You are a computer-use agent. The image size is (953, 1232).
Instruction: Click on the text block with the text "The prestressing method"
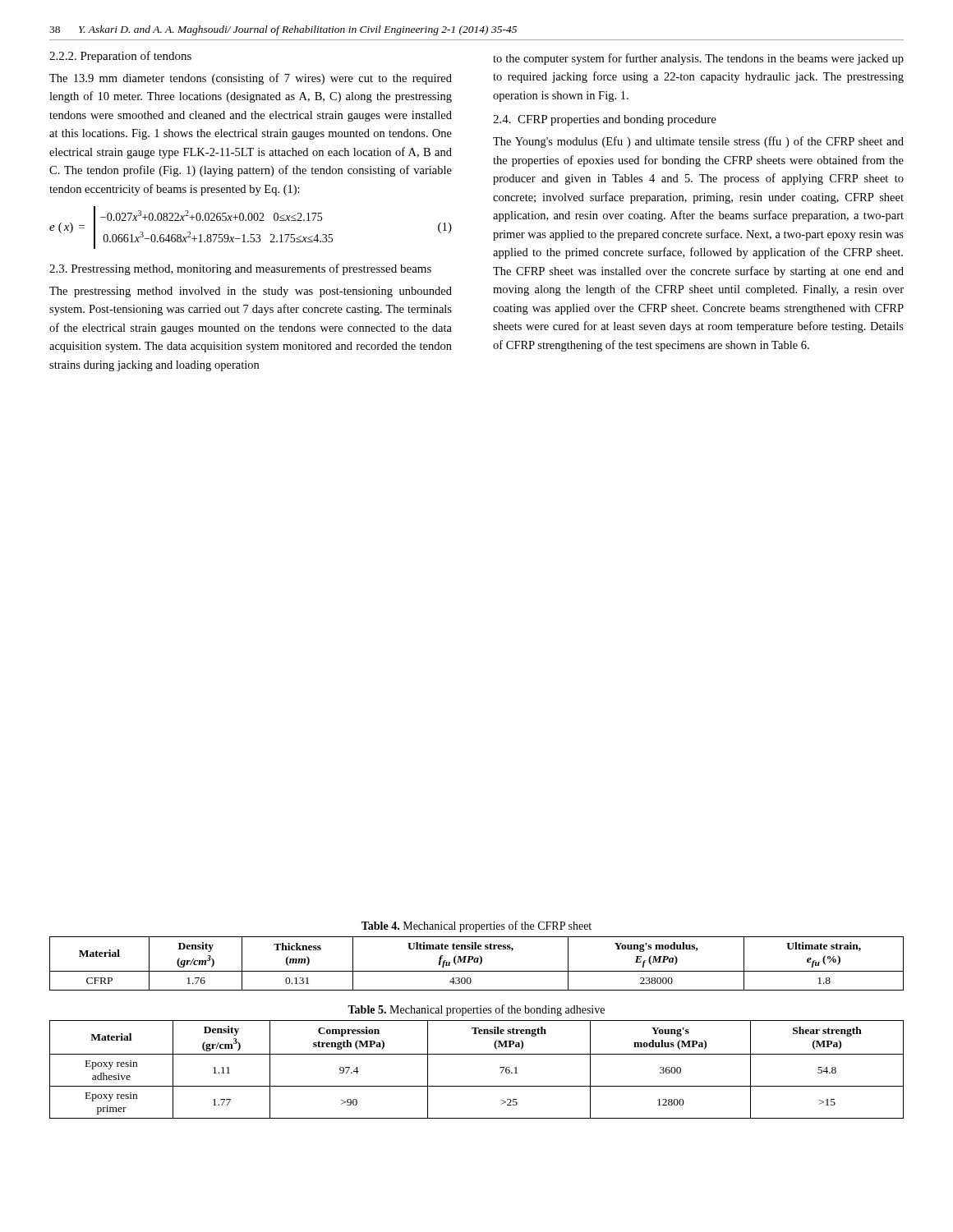(x=251, y=328)
